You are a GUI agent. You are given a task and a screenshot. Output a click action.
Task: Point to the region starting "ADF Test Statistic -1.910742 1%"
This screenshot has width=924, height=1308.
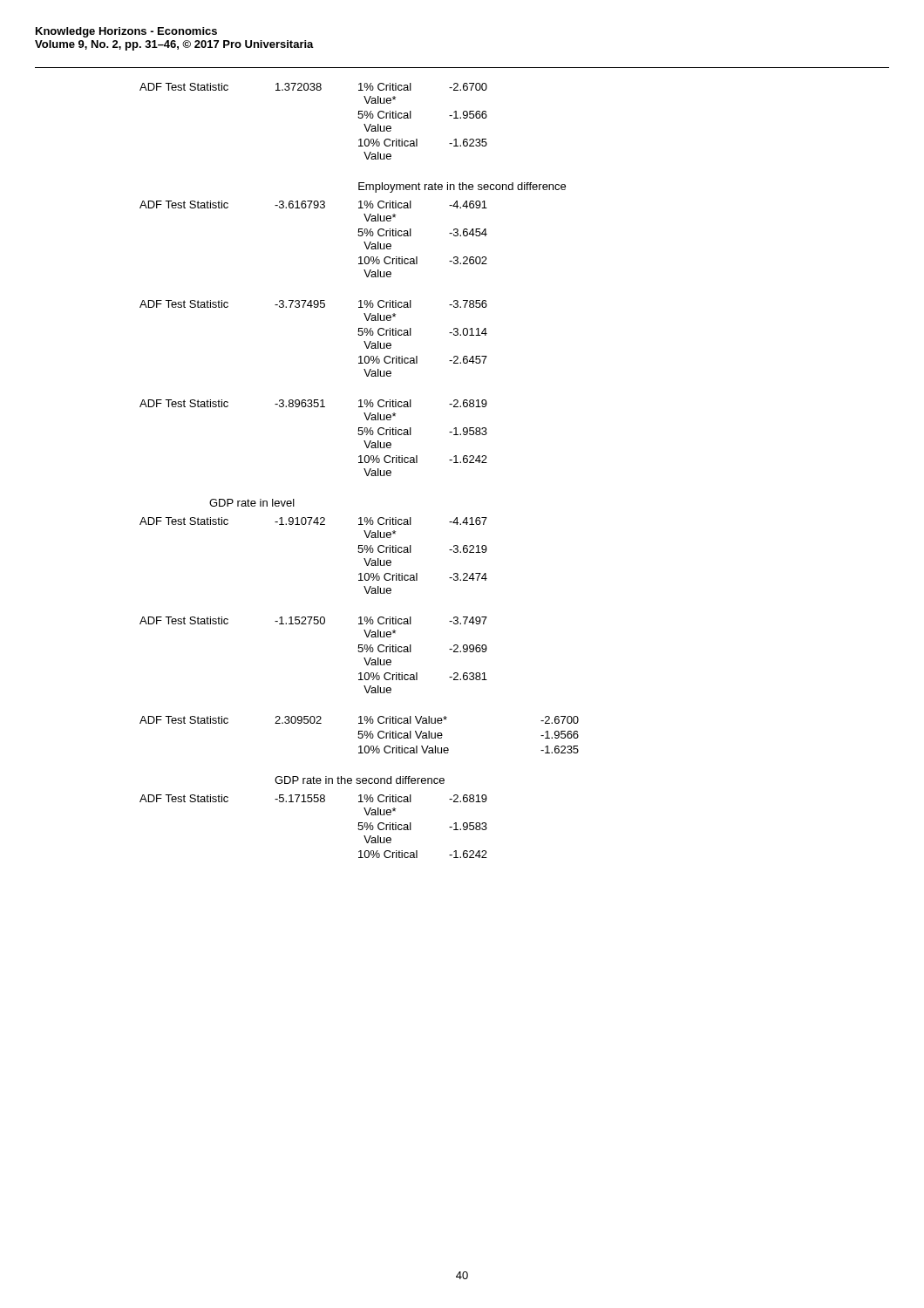tap(313, 521)
